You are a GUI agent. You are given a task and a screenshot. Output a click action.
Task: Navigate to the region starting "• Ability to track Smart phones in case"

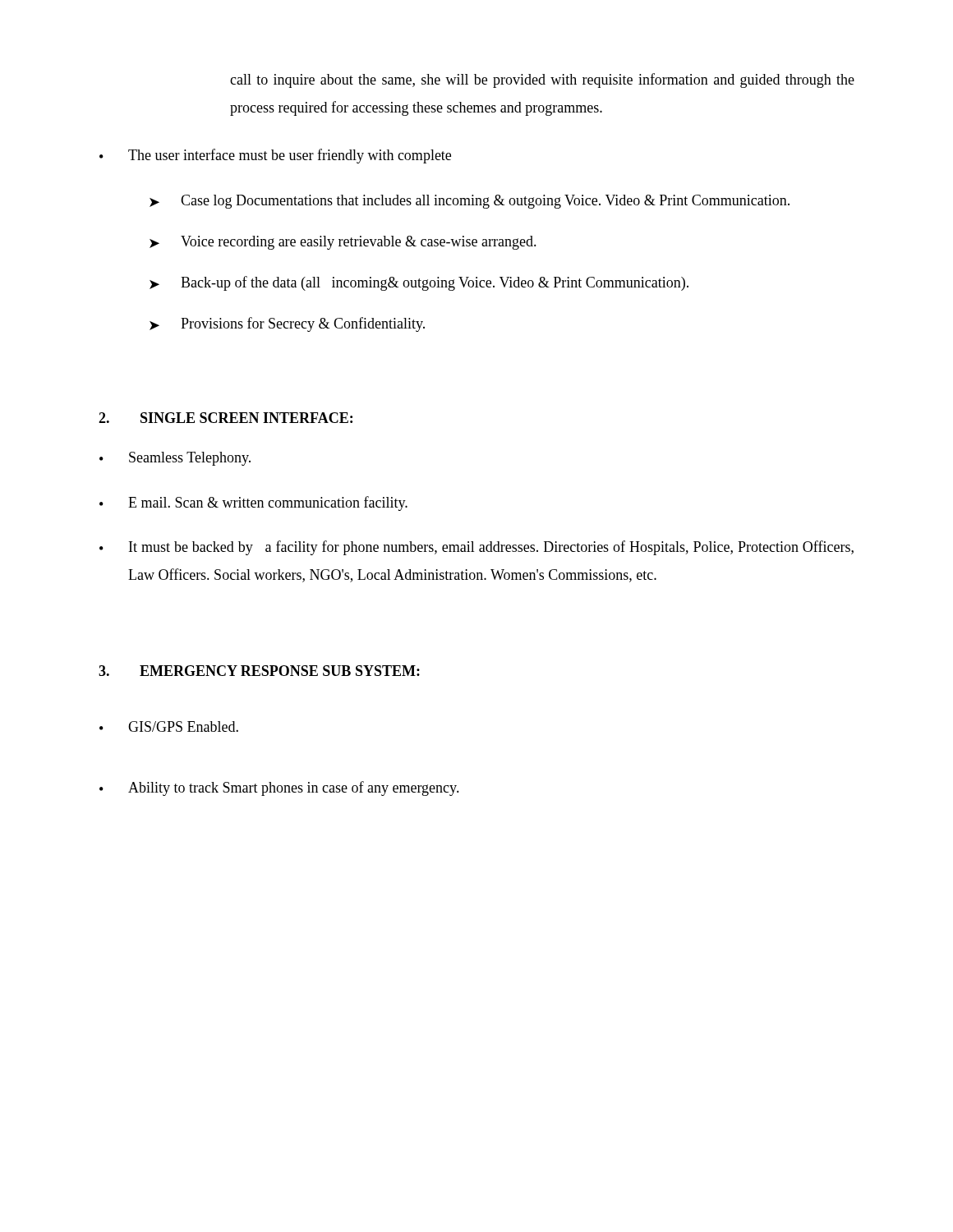pos(279,788)
